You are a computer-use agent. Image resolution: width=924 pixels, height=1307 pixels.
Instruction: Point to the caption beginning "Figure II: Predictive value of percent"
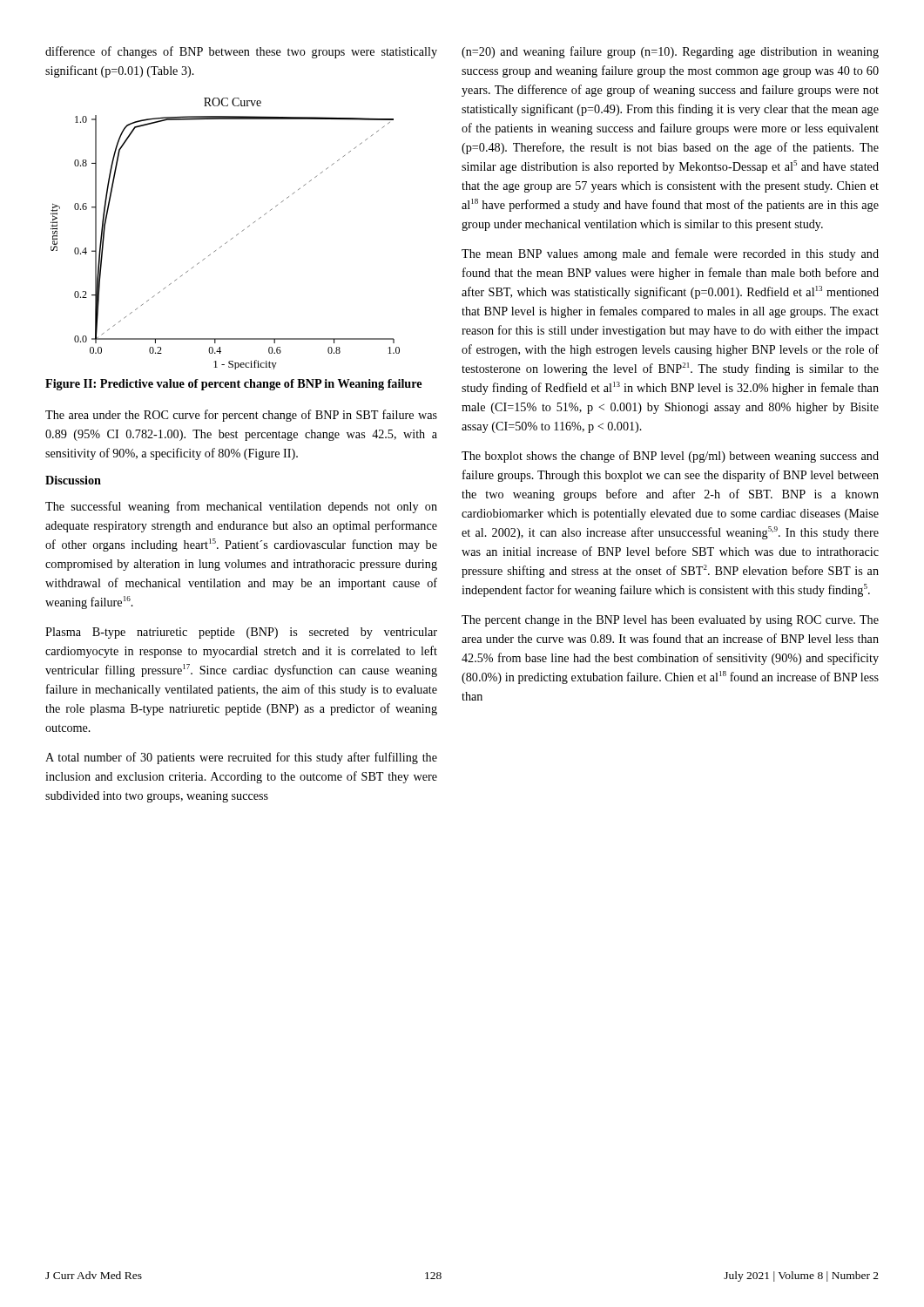[x=234, y=383]
